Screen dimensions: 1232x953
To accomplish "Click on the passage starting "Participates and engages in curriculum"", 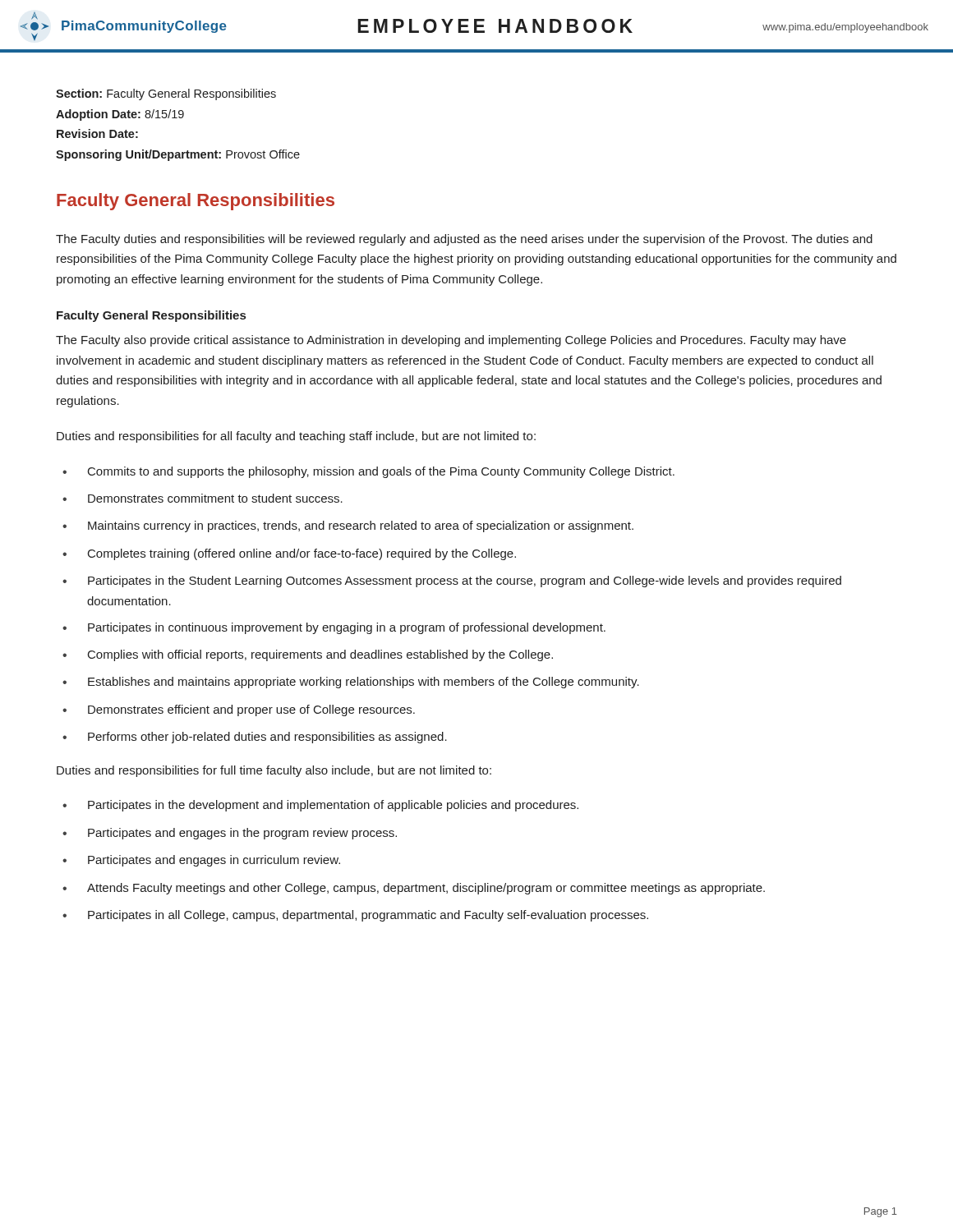I will (x=214, y=860).
